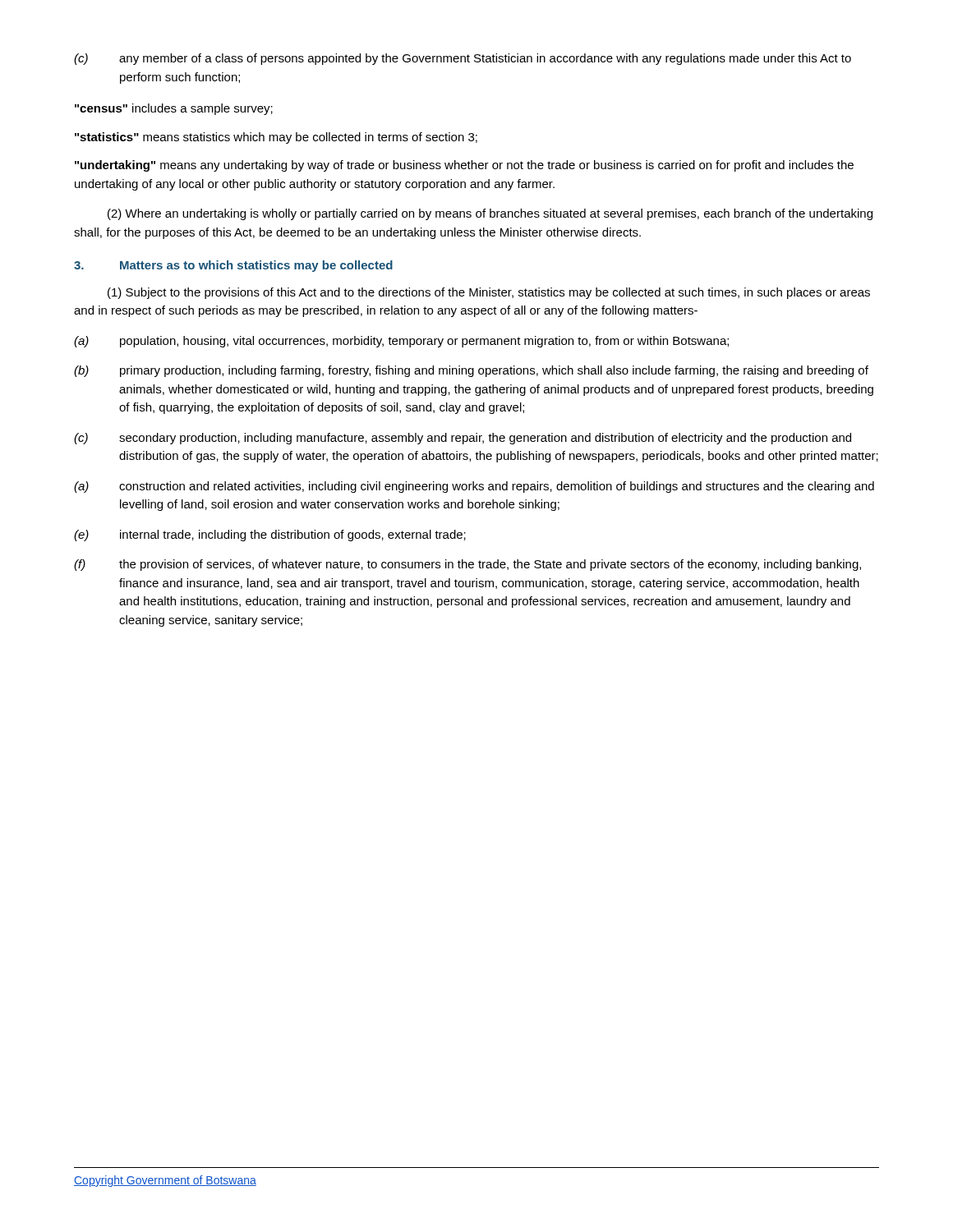
Task: Select the block starting "(e) internal trade, including the distribution of goods,"
Action: tap(476, 534)
